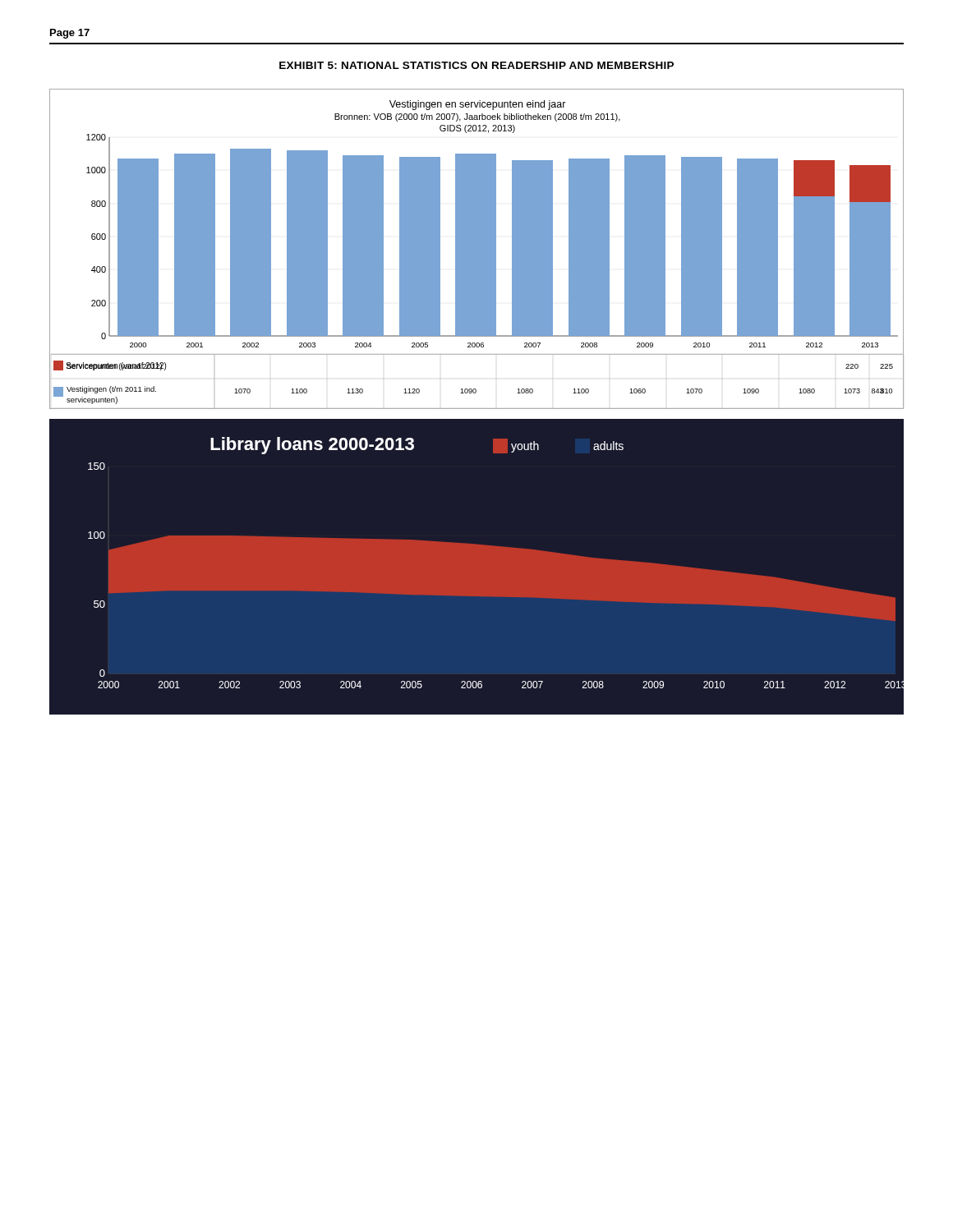This screenshot has height=1232, width=953.
Task: Find the bar chart
Action: 476,249
